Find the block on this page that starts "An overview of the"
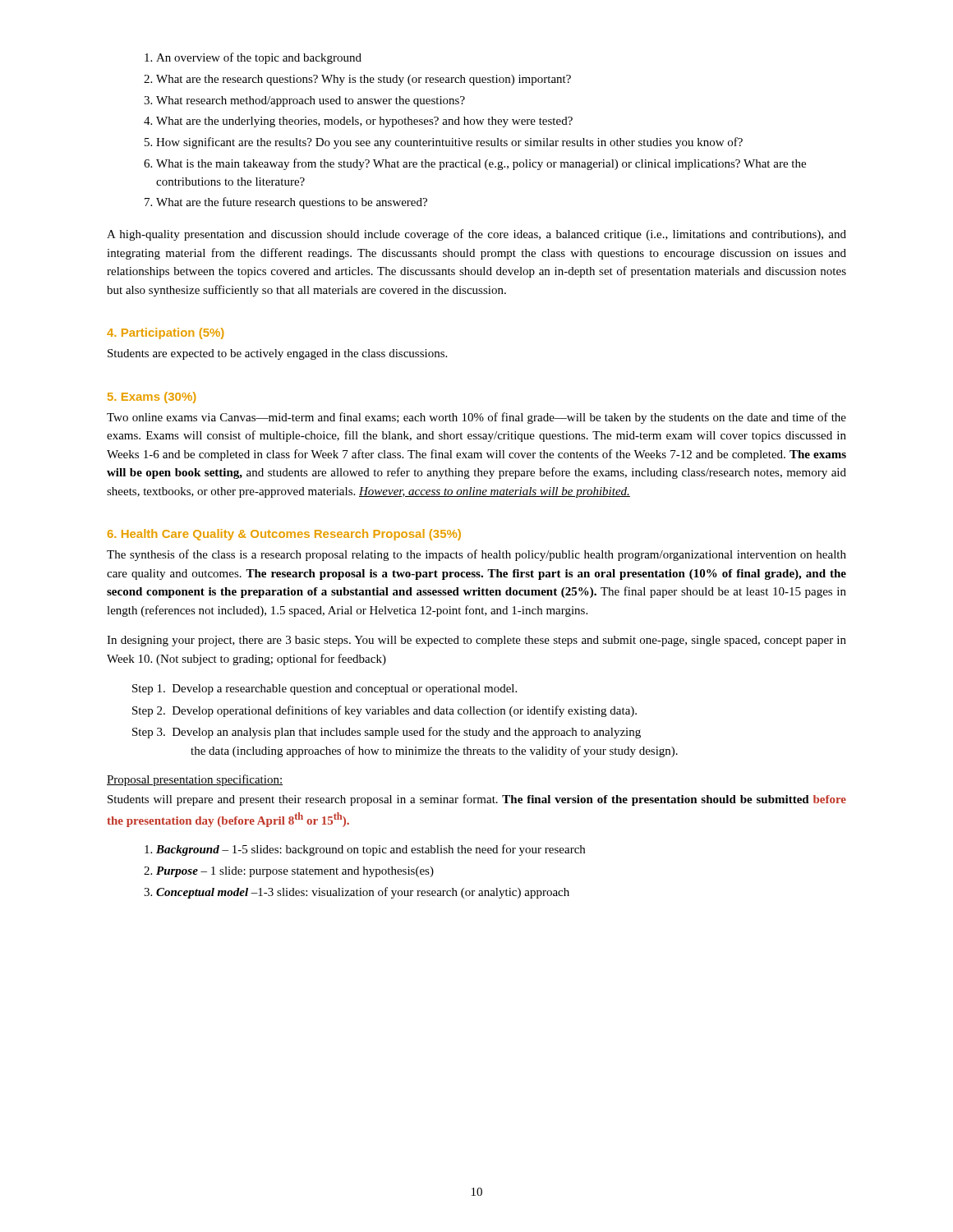 pos(501,131)
